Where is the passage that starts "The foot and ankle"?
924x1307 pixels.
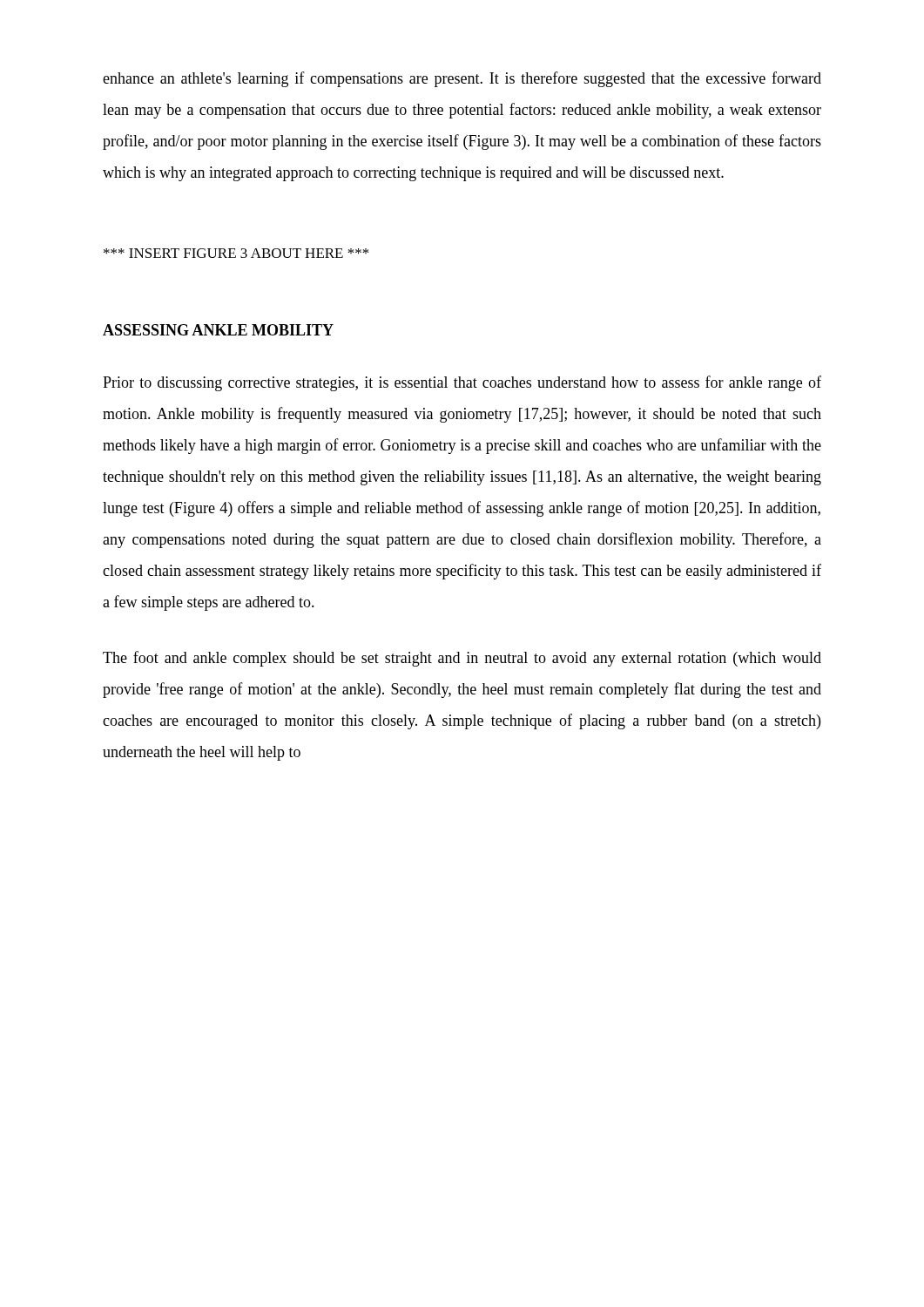click(462, 704)
